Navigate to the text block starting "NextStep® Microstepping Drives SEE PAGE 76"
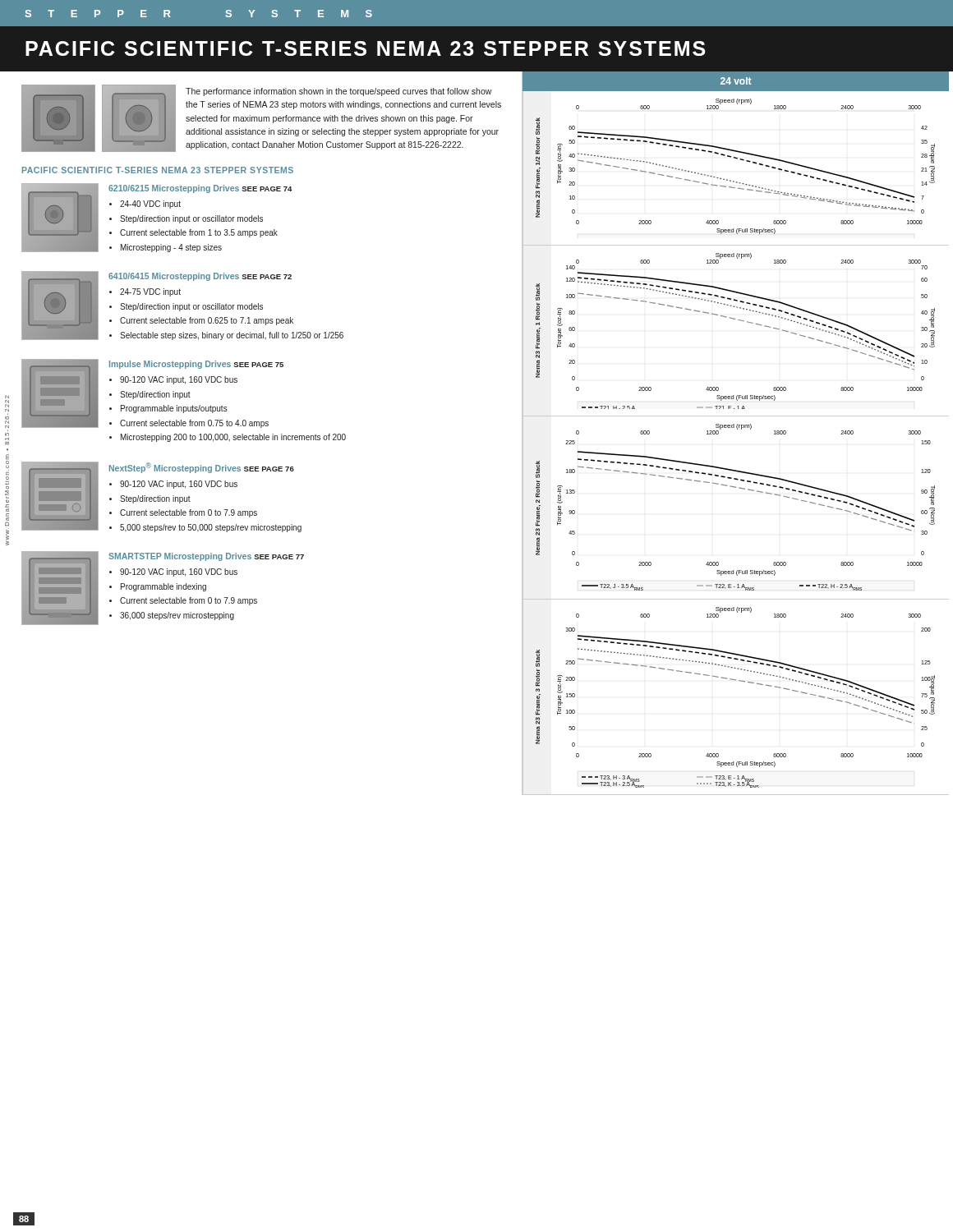 201,467
